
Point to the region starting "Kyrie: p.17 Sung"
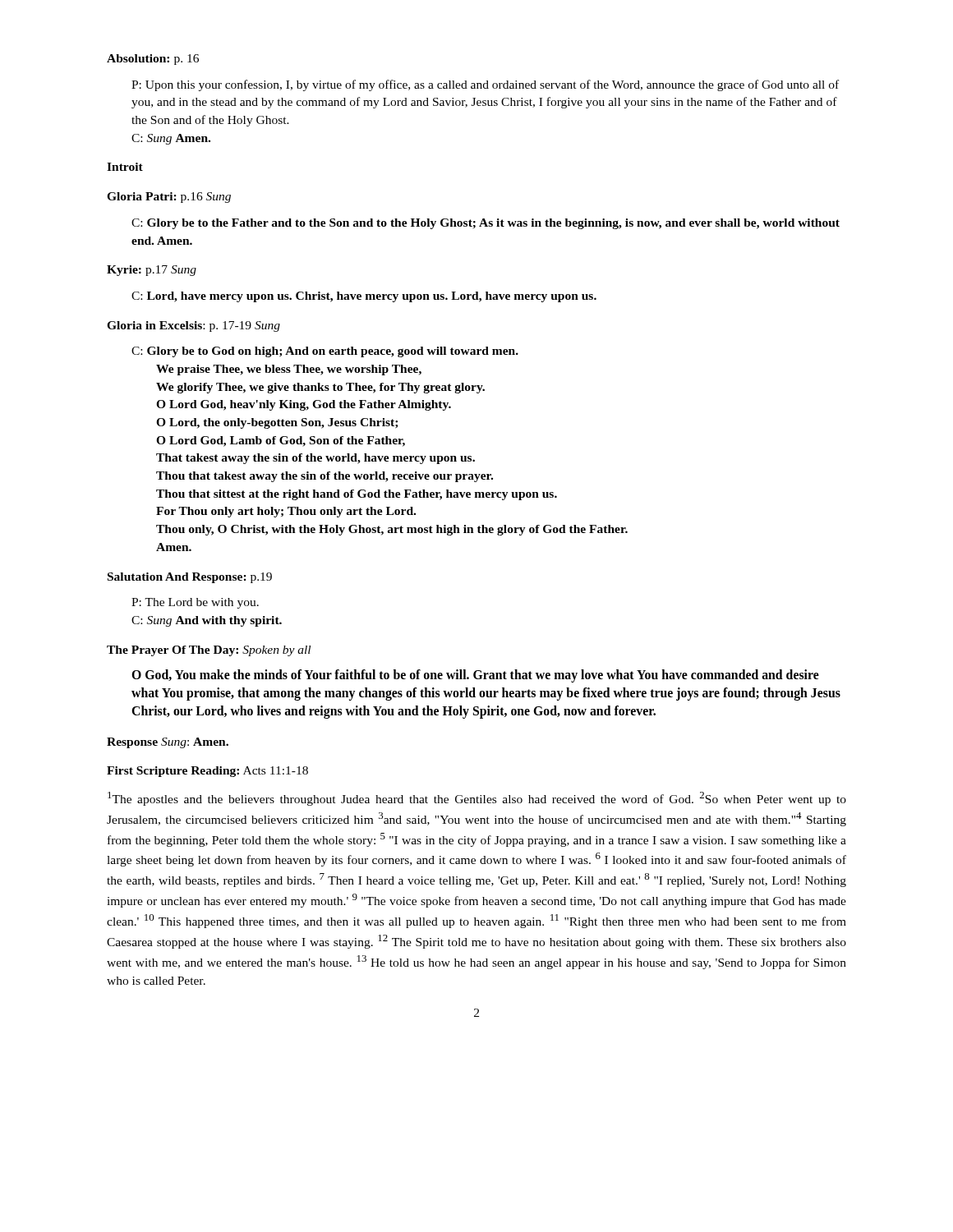tap(152, 271)
